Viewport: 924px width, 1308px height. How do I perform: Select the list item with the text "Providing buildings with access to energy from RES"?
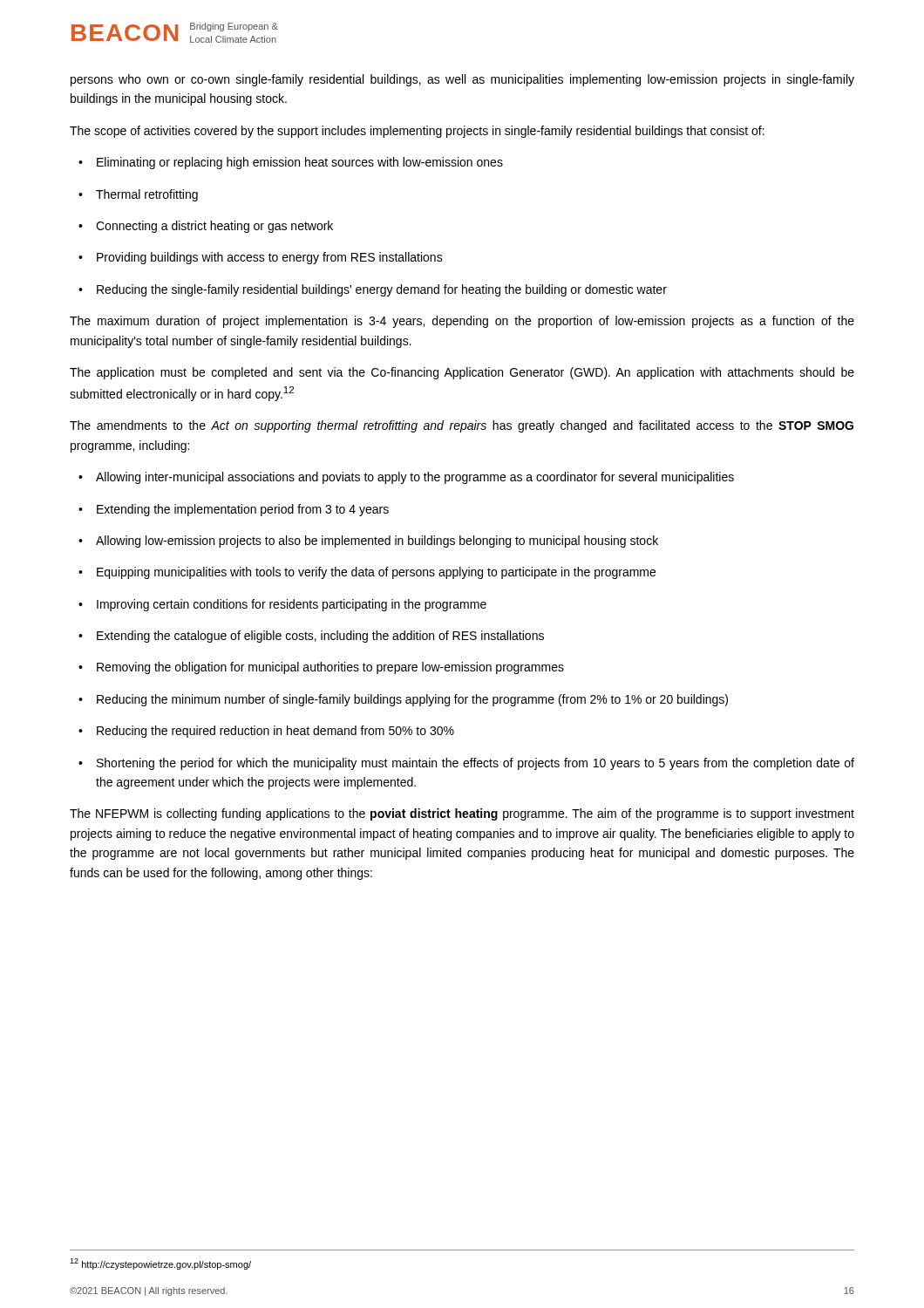(261, 258)
